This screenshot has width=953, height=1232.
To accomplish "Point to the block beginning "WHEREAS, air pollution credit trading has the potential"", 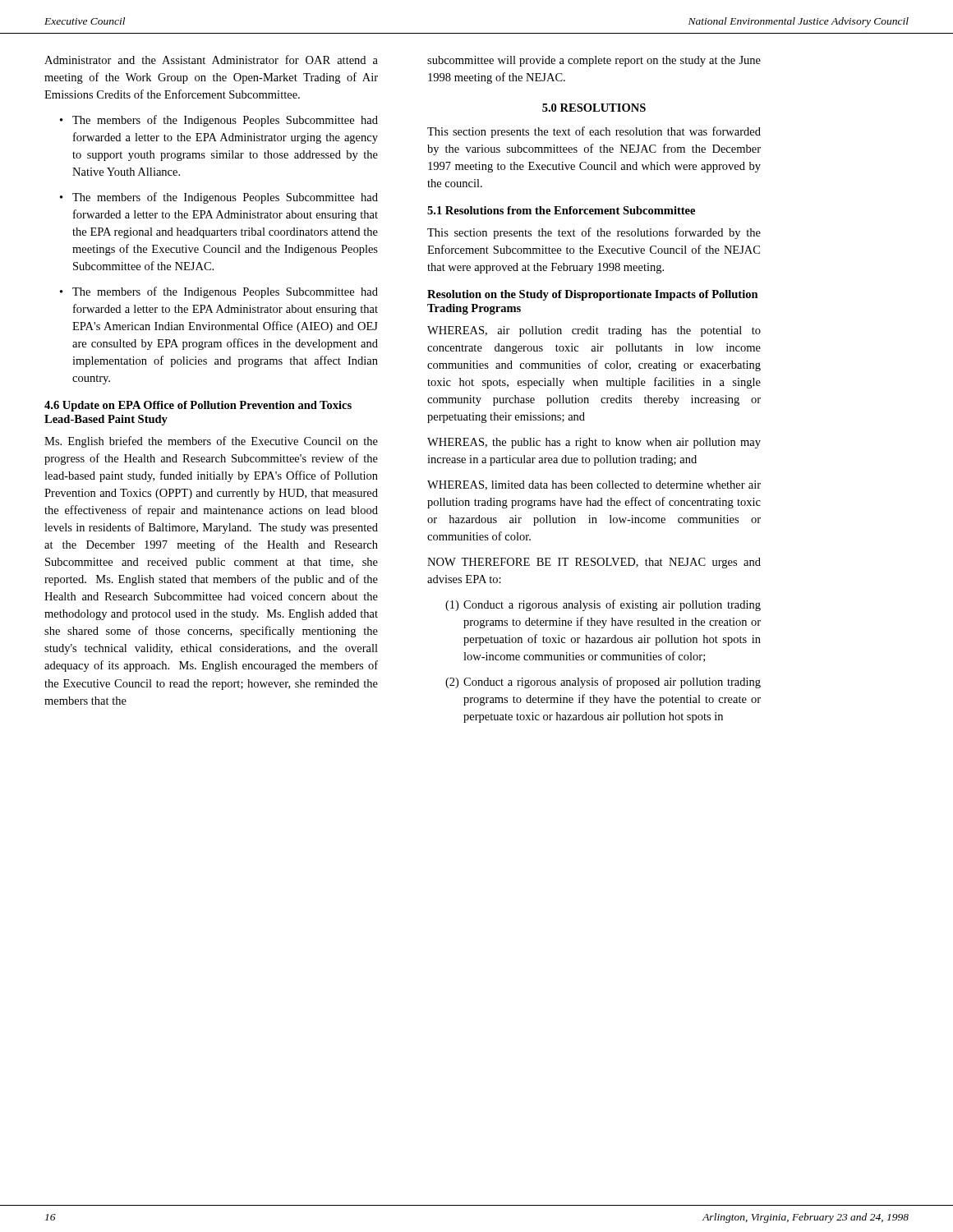I will tap(594, 374).
